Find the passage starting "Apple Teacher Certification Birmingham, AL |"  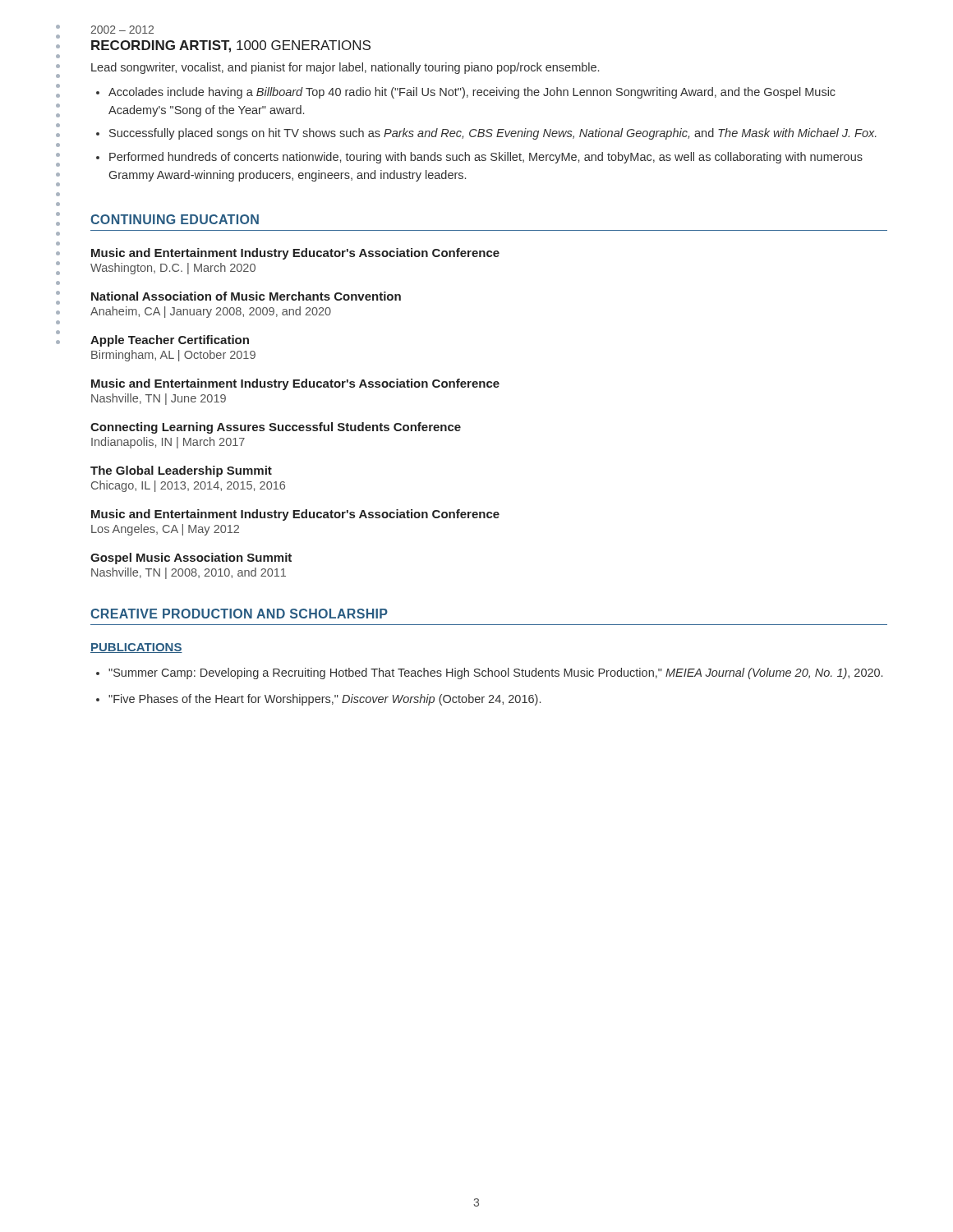click(x=170, y=341)
